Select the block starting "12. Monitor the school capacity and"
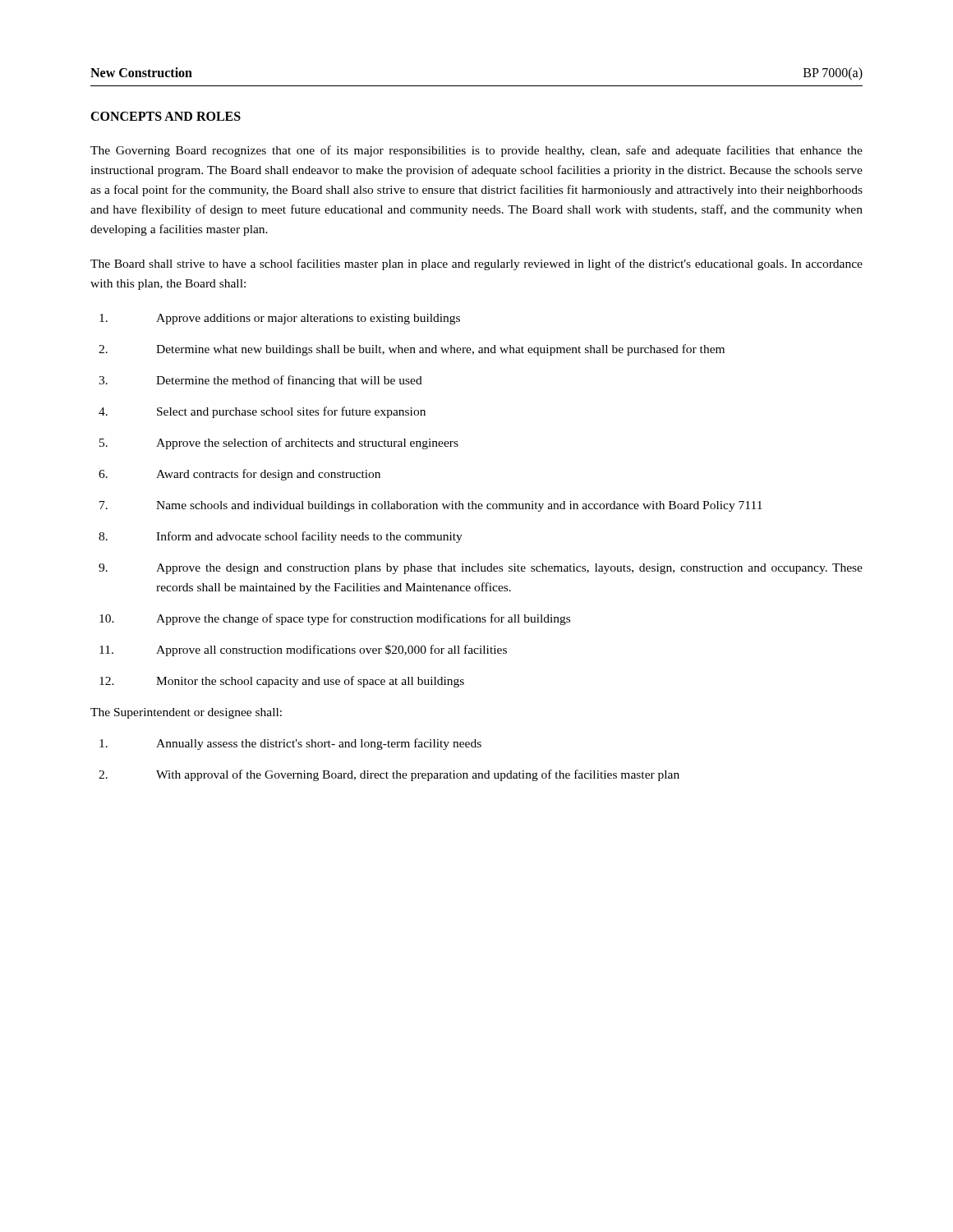The height and width of the screenshot is (1232, 953). click(282, 682)
